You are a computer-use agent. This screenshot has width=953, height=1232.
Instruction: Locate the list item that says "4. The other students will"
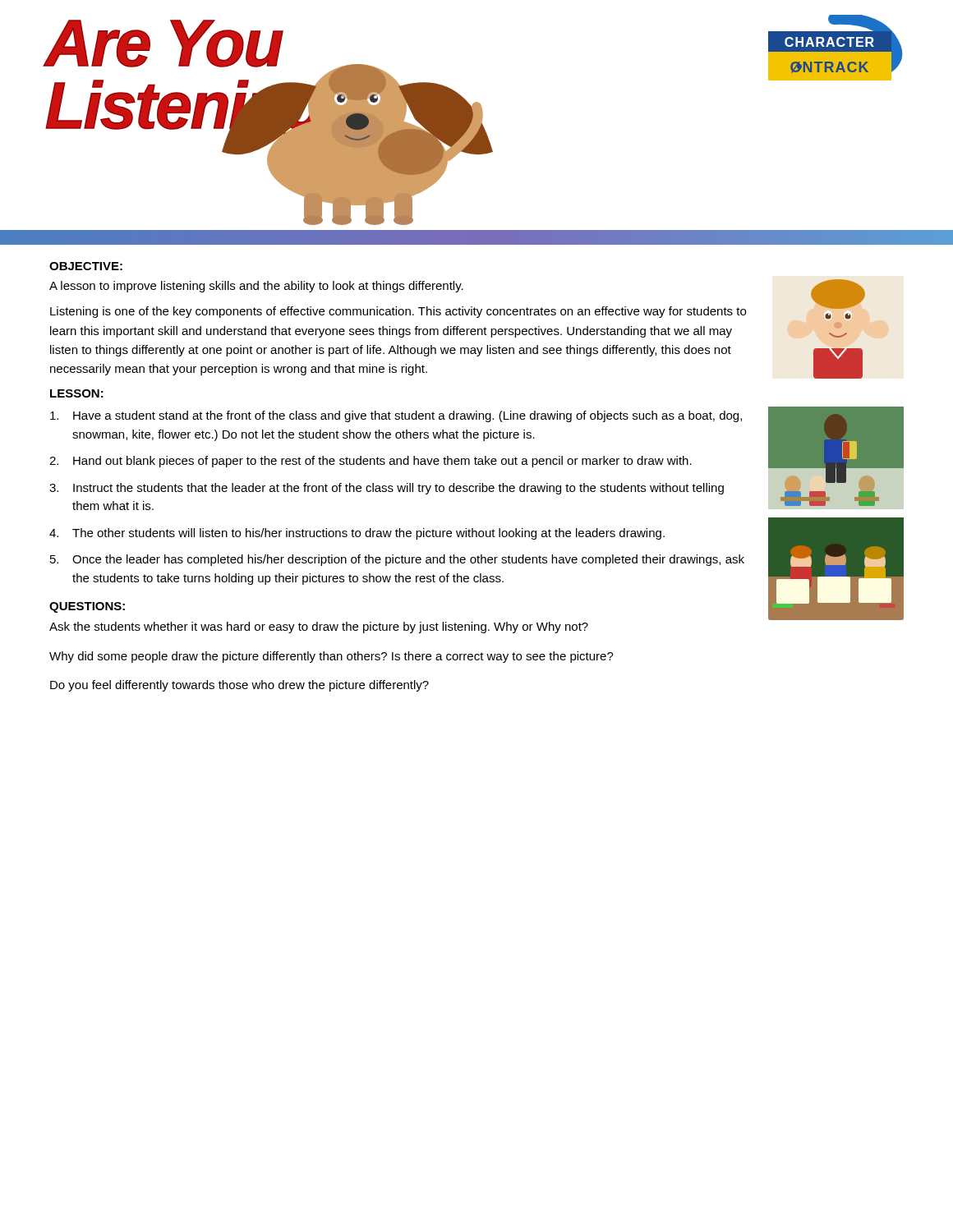click(x=357, y=533)
